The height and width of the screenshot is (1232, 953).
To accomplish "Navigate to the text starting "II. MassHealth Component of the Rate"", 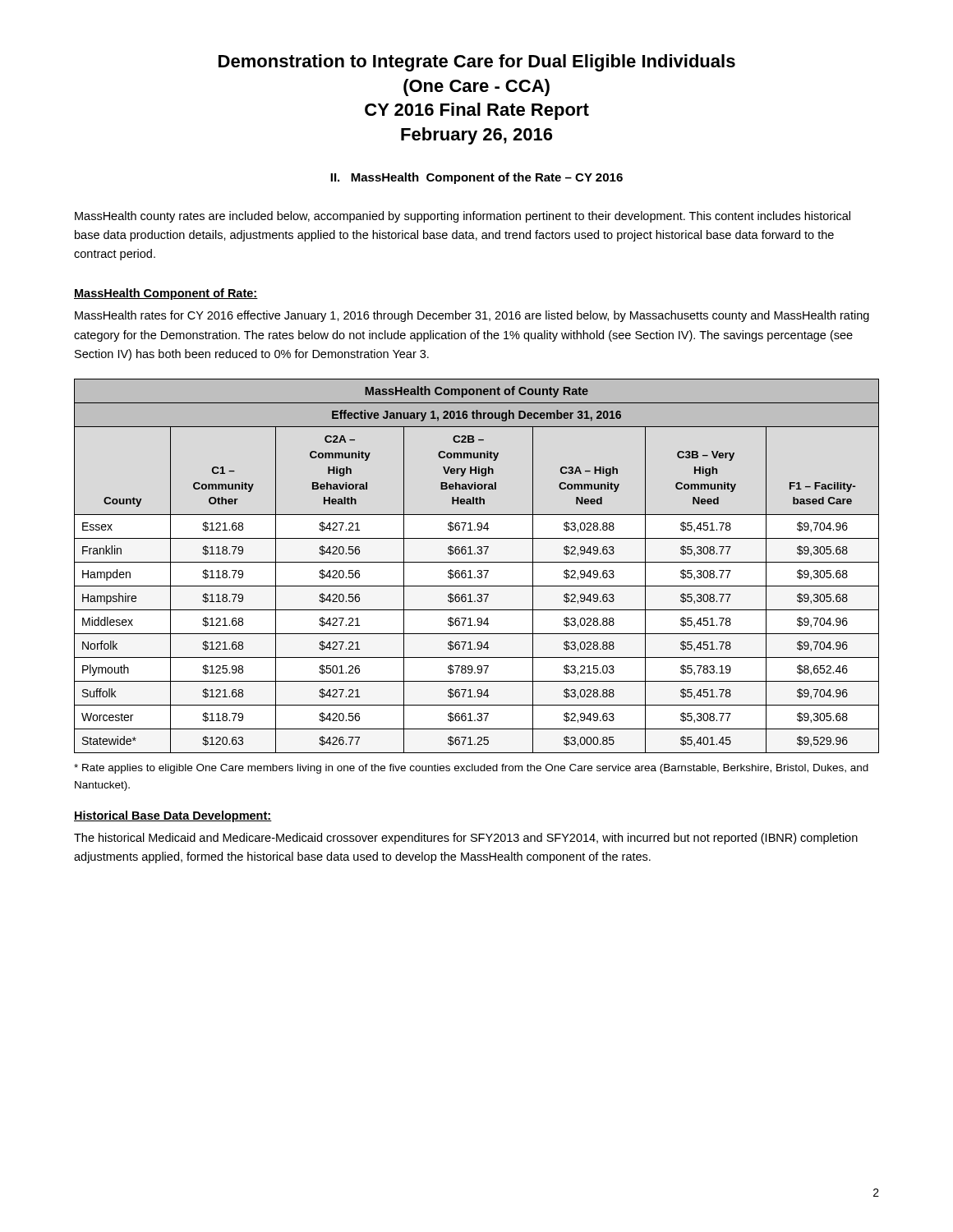I will pos(476,177).
